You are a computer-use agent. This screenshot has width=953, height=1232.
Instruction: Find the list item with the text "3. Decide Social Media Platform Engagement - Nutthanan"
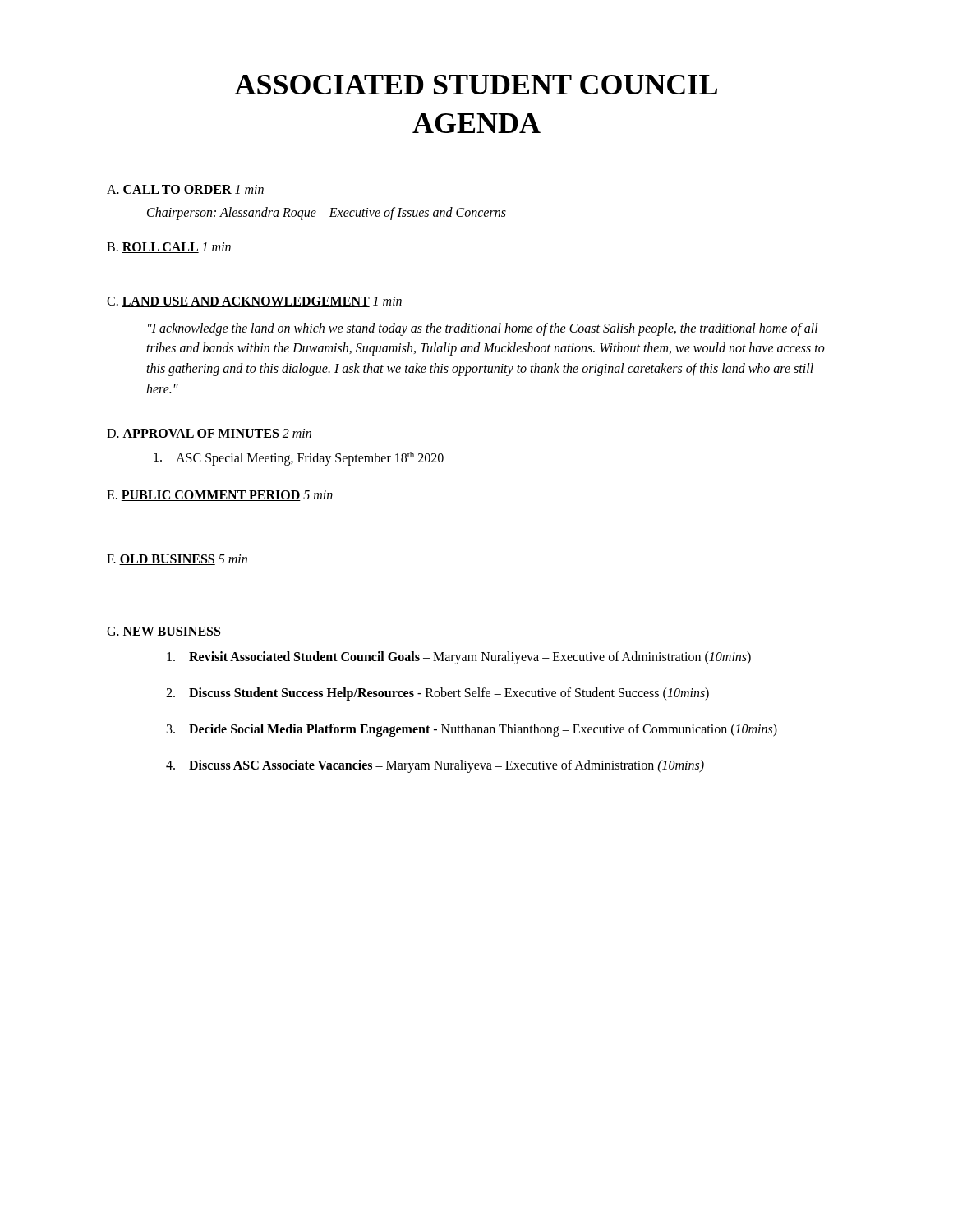point(506,729)
